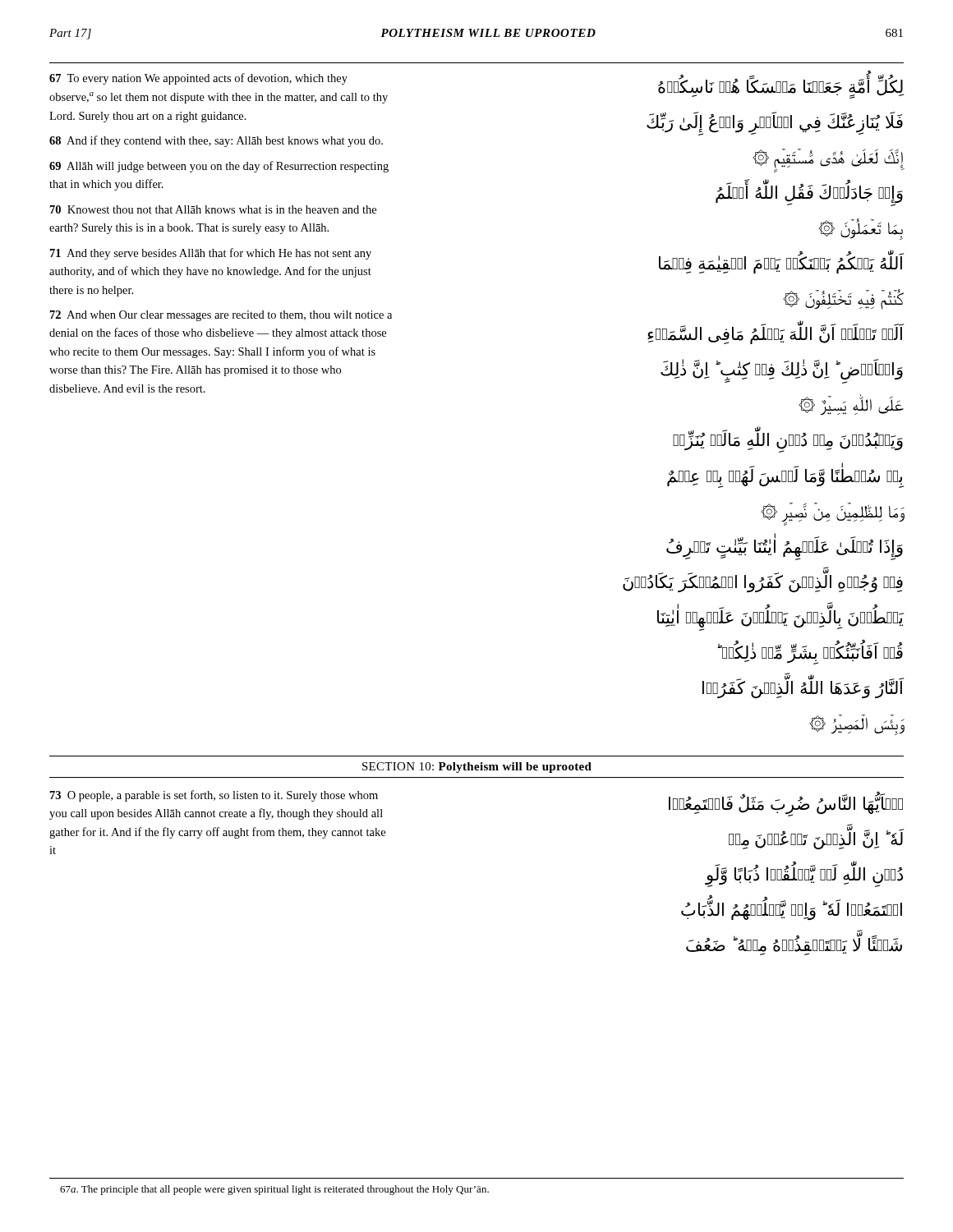Locate the text block that says "يٰۤاَيُّهَا النَّاسُ ضُرِبَ مَثَلٌ فَاسۡتَمِعُوۡا لَهٗ ؕ اِنَّ"
This screenshot has width=953, height=1232.
786,804
